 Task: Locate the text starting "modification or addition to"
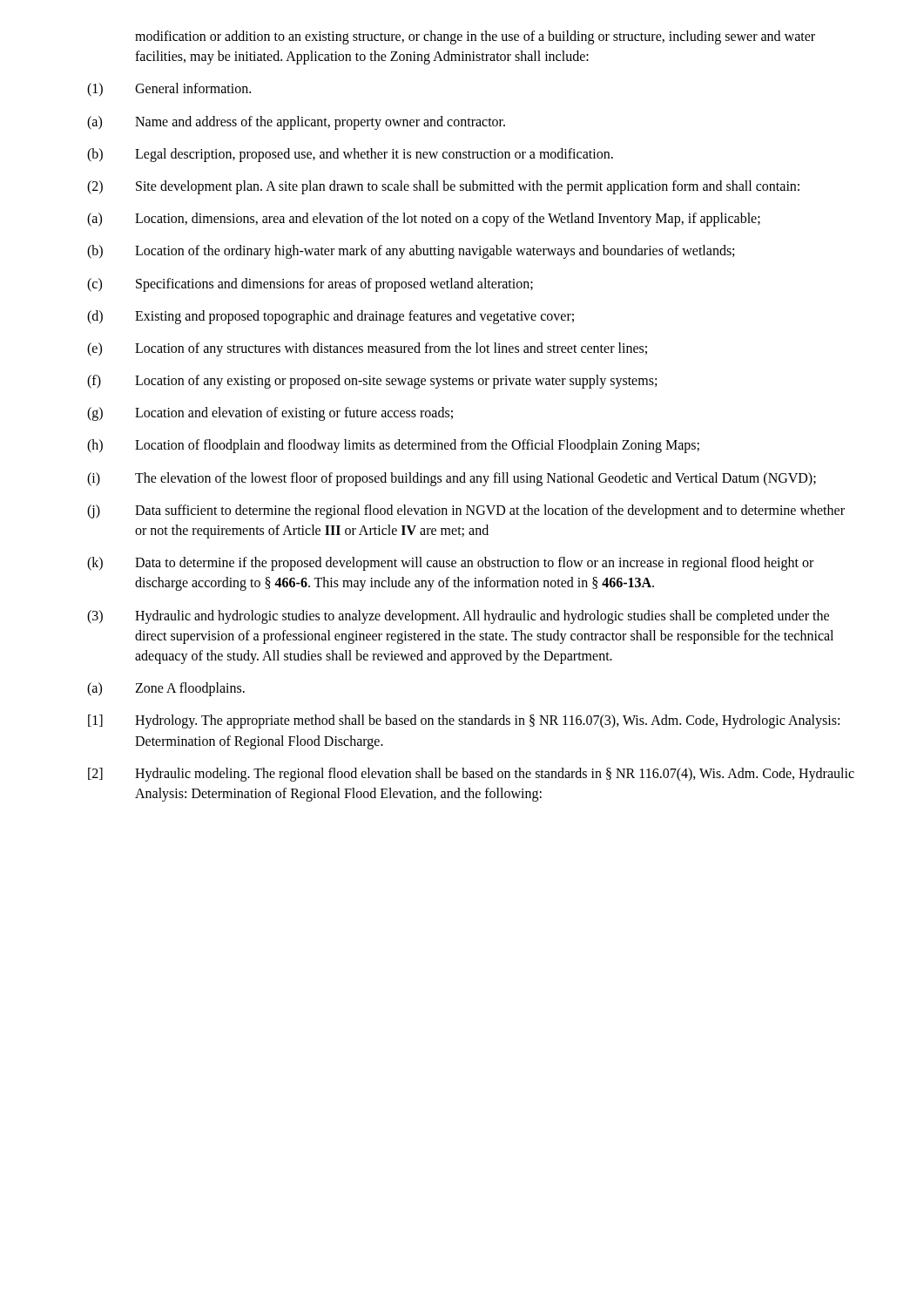(475, 46)
